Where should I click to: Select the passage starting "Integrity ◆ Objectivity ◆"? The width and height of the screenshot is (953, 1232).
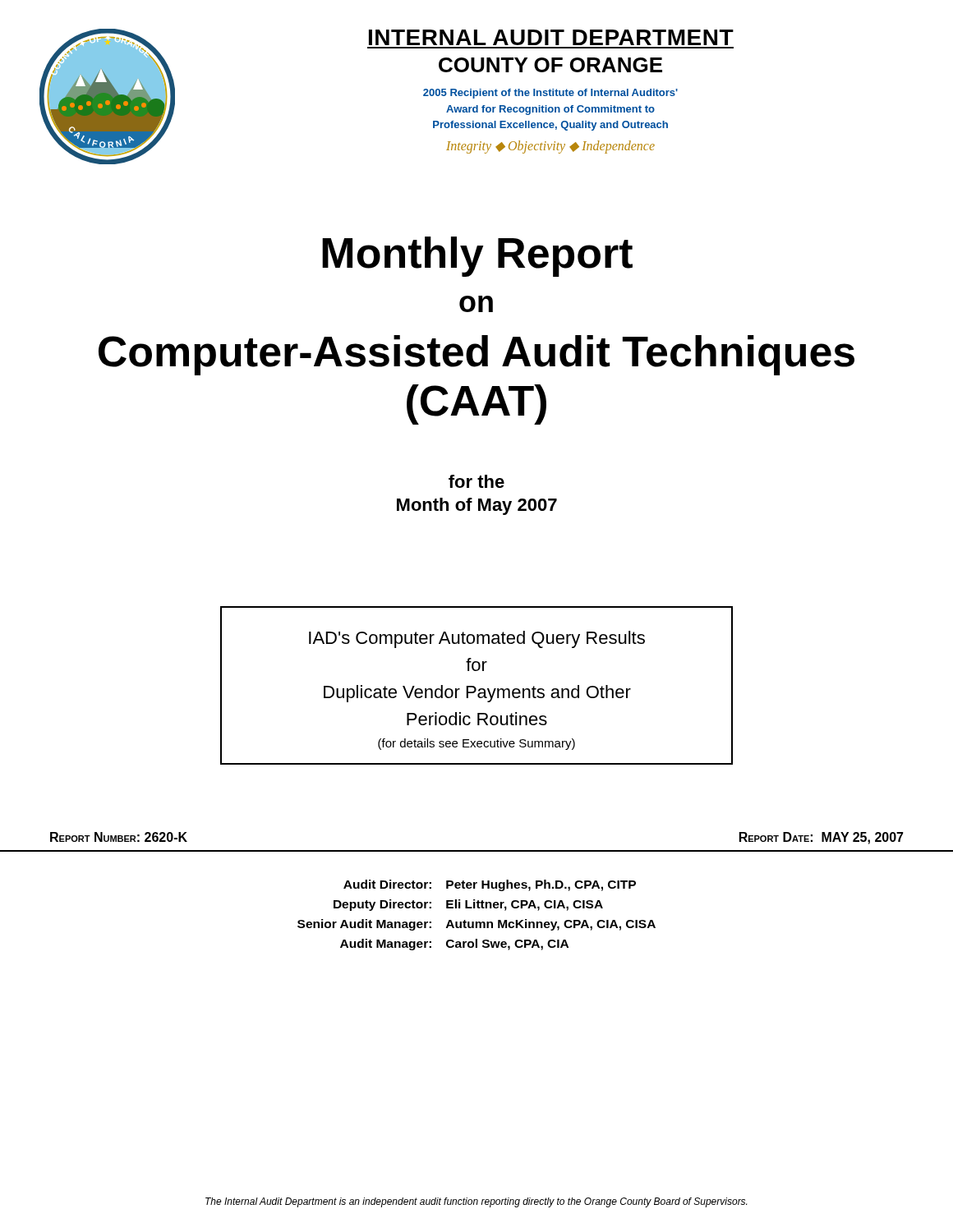[550, 145]
